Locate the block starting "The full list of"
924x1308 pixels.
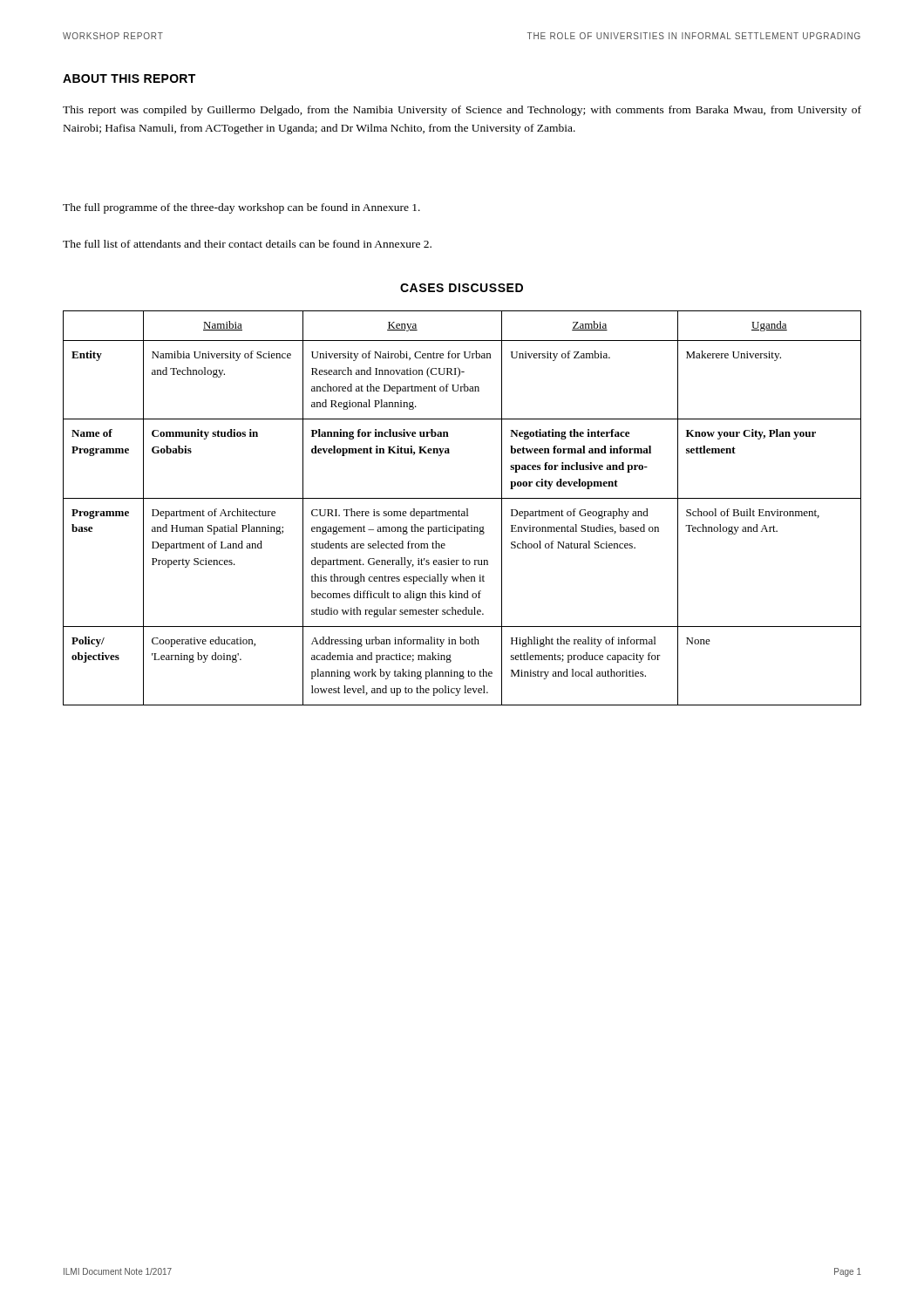[248, 244]
